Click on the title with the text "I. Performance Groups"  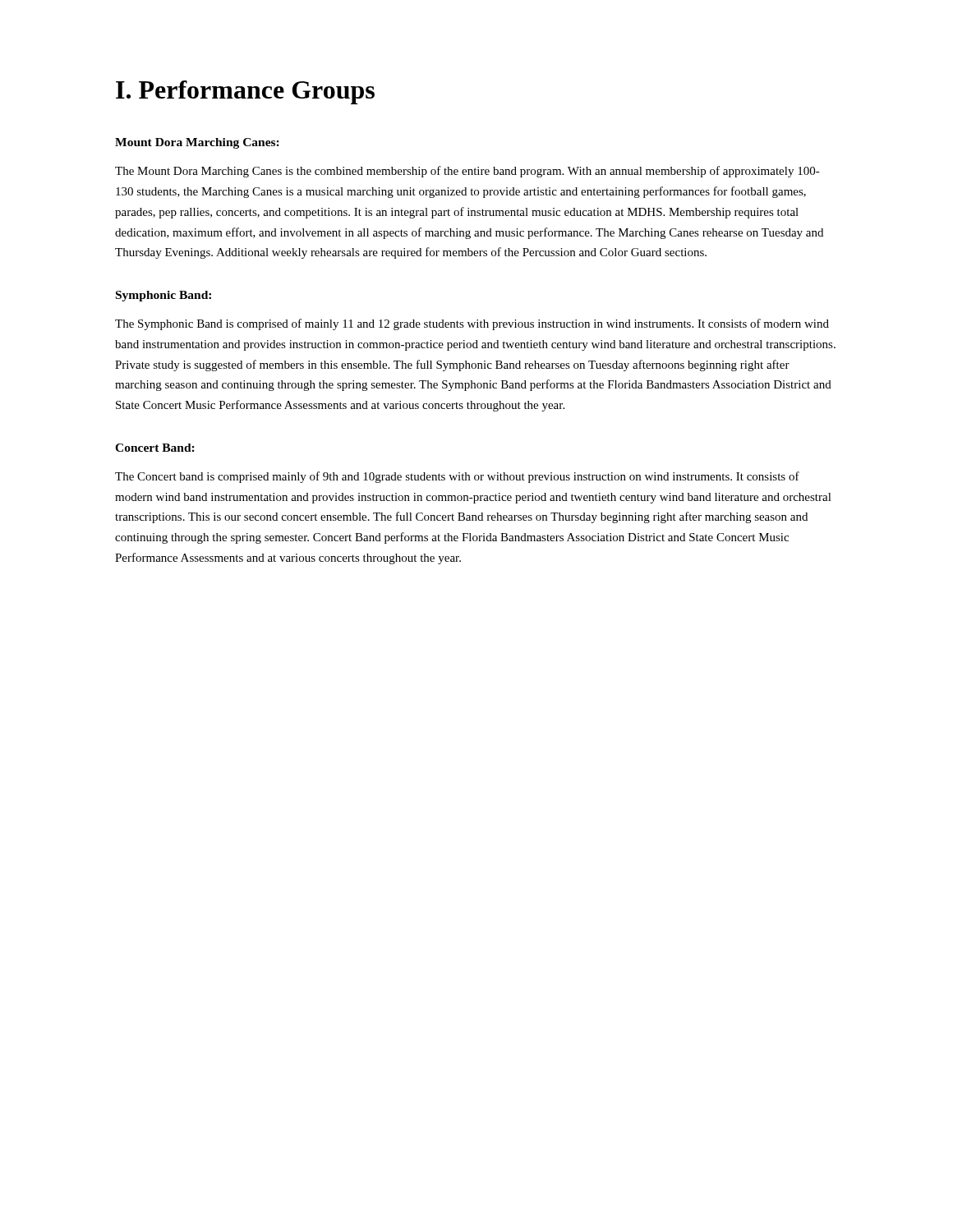coord(245,92)
